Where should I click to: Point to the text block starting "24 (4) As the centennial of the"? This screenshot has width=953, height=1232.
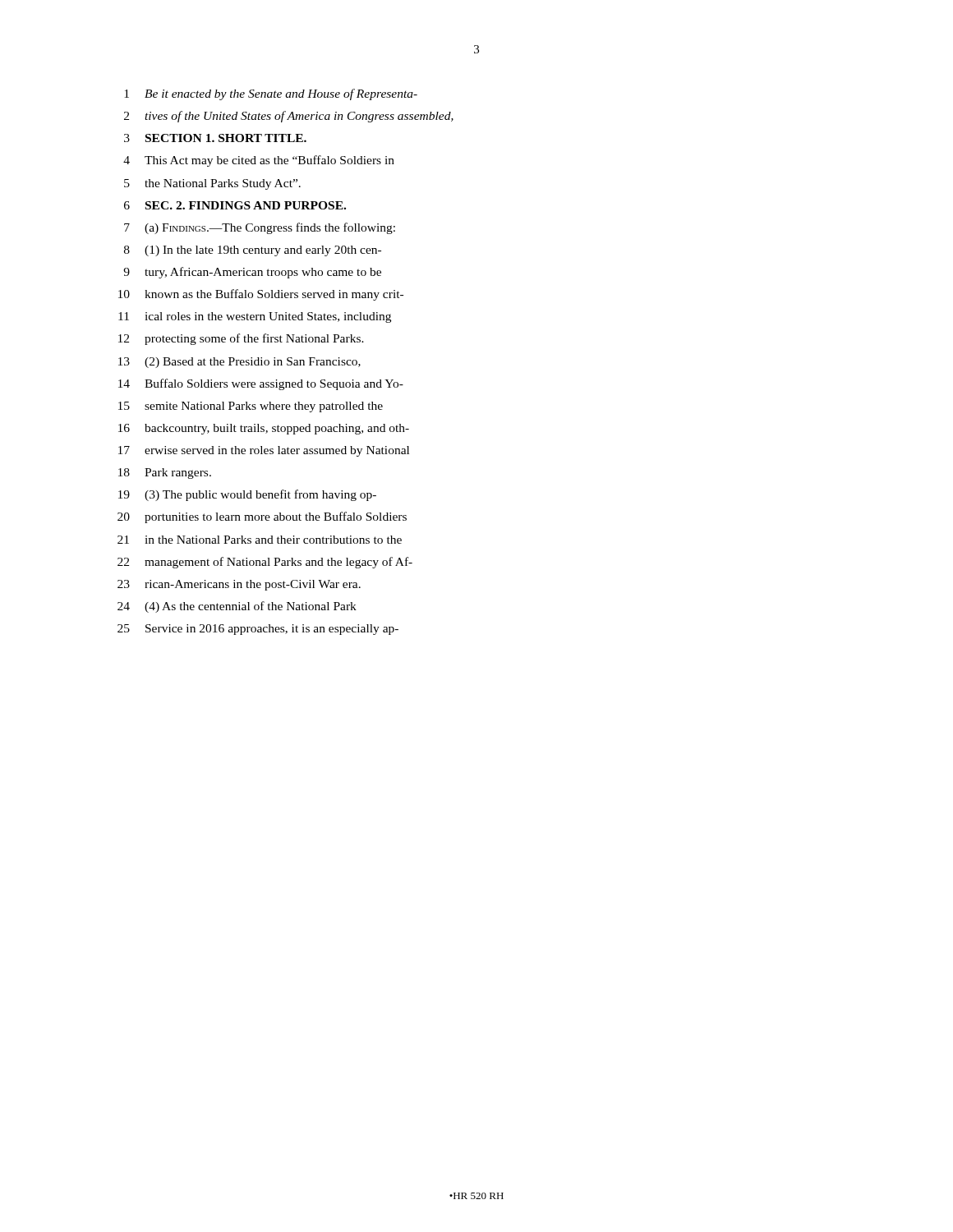237,607
